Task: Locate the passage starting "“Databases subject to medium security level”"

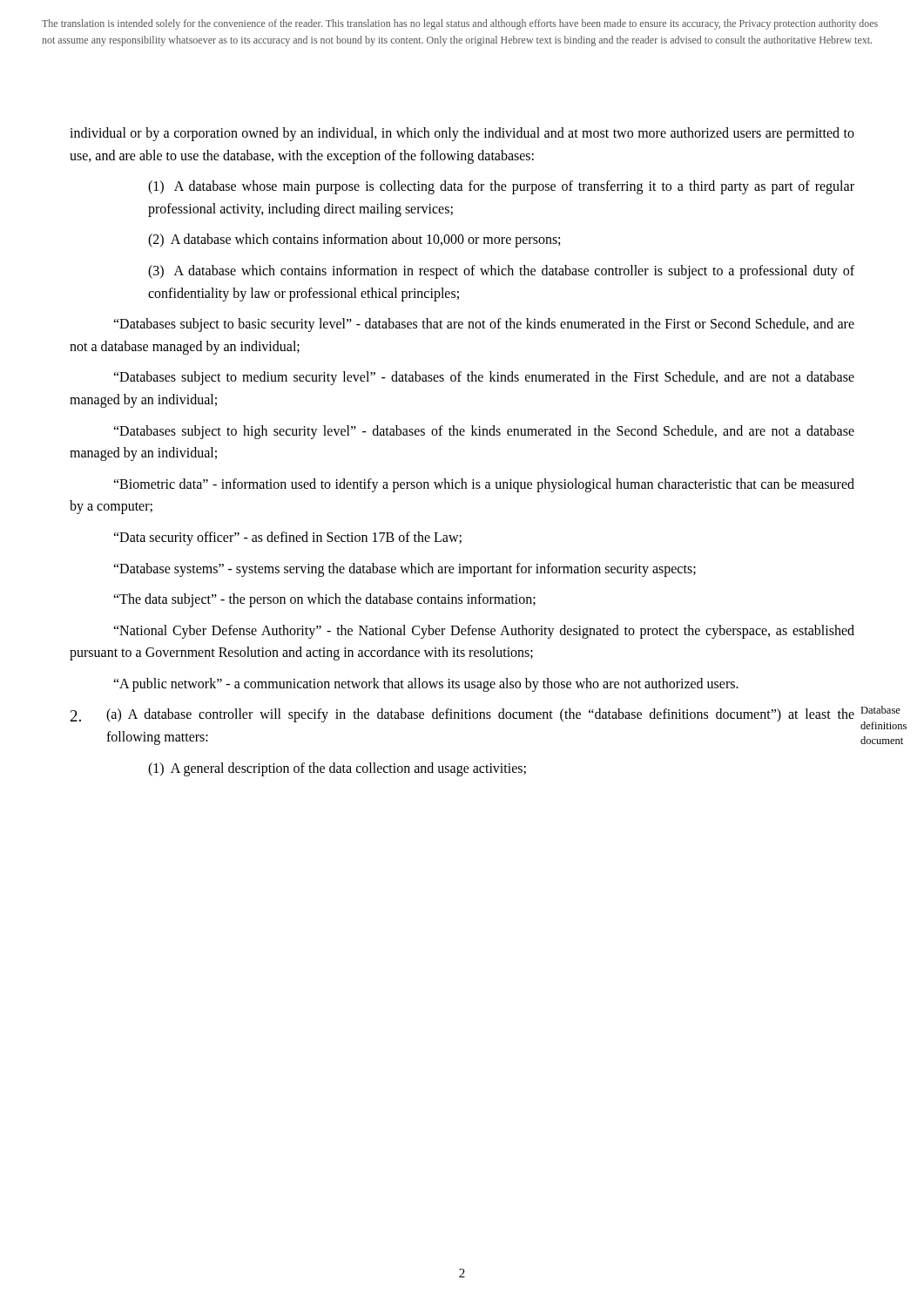Action: tap(462, 388)
